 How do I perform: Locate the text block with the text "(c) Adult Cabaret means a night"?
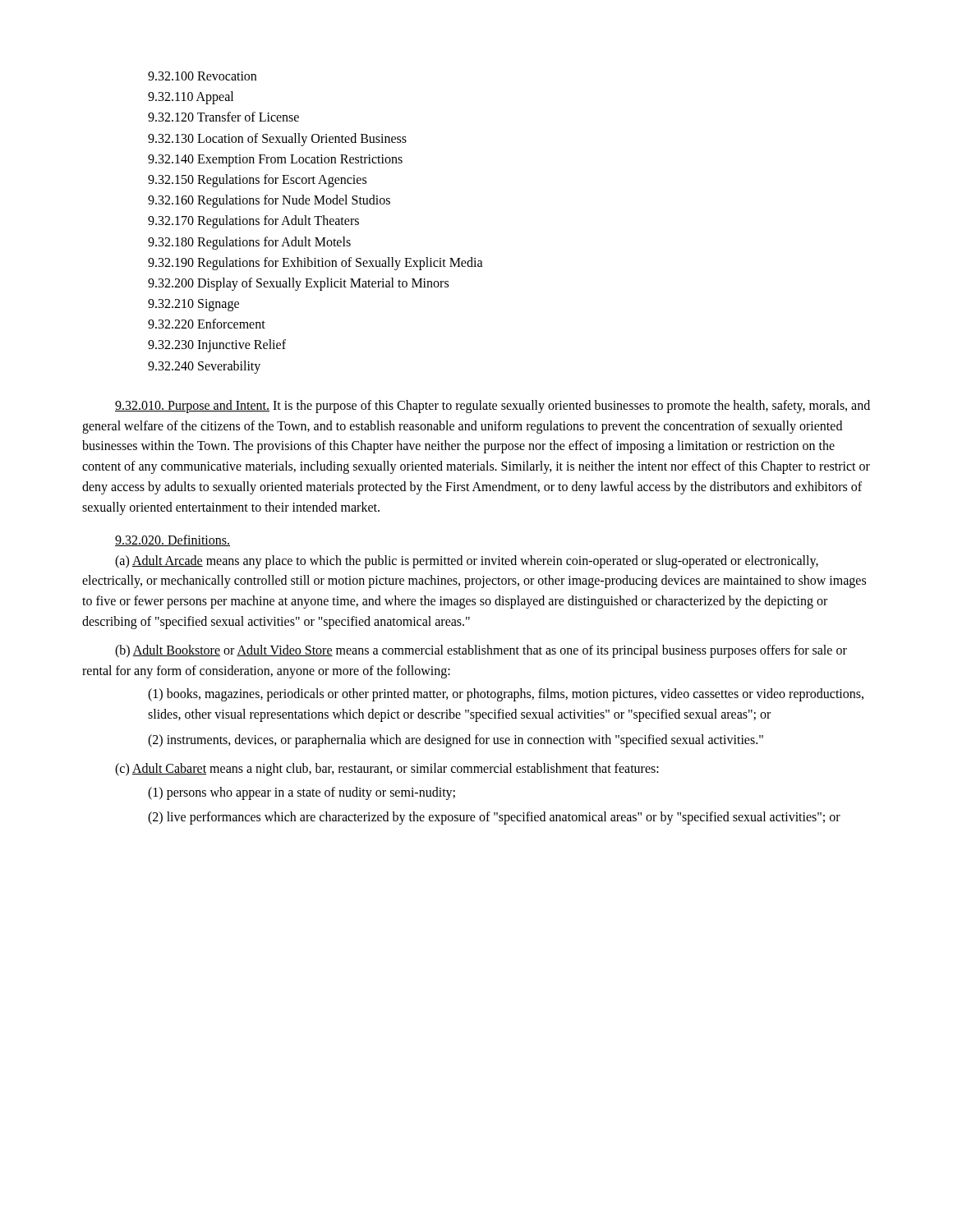387,768
